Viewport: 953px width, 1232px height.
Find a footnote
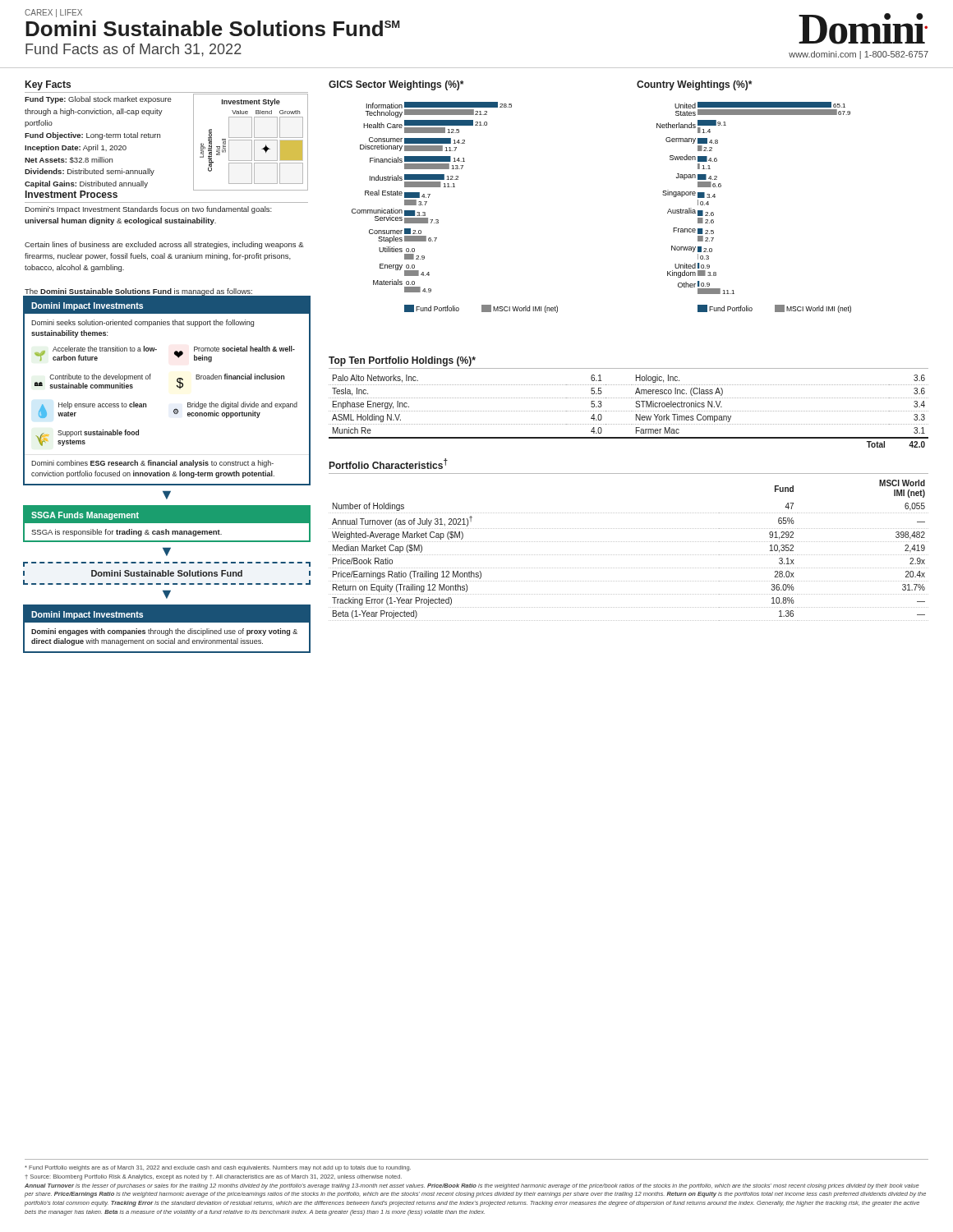point(475,1190)
